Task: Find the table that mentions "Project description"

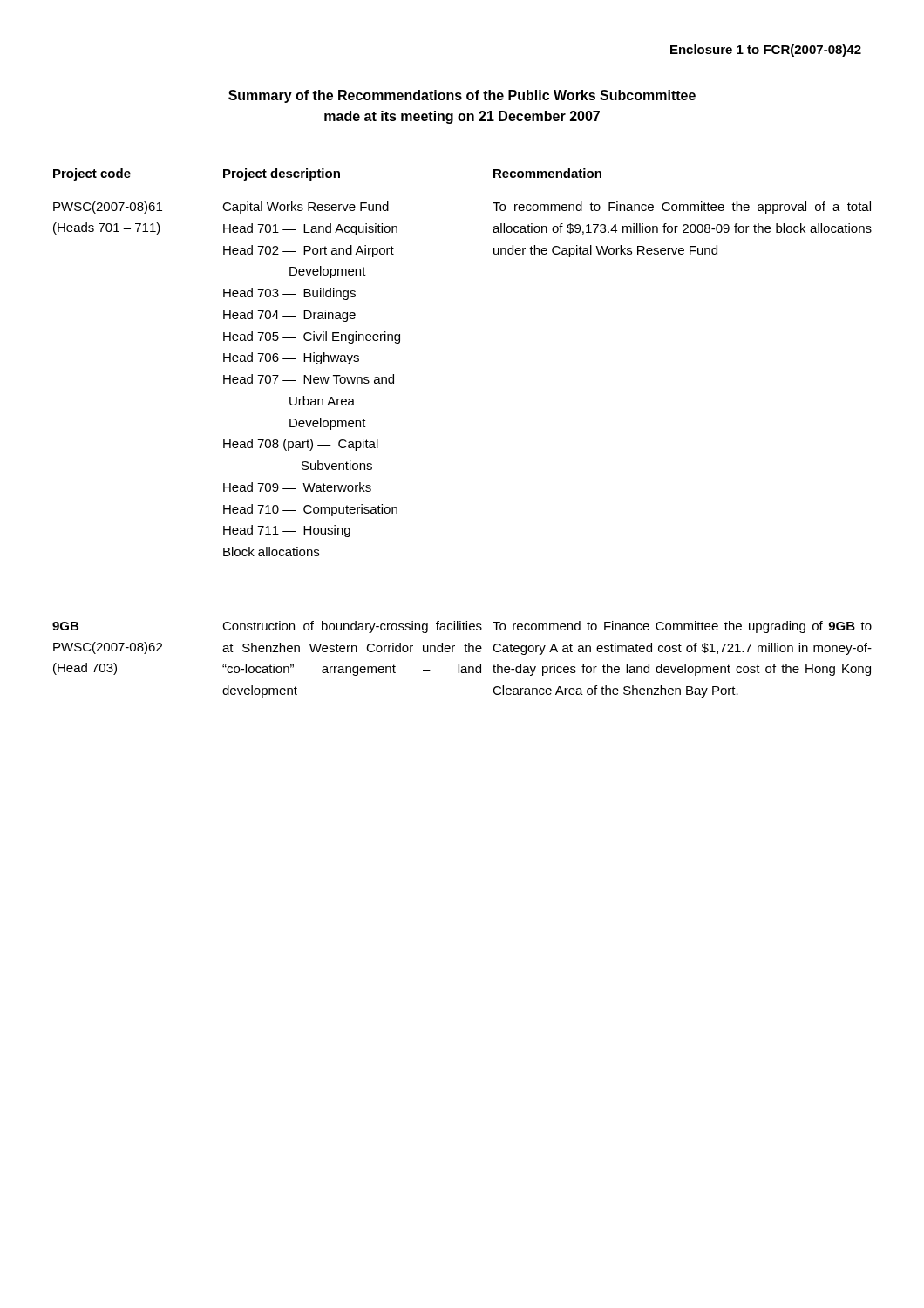Action: pos(462,434)
